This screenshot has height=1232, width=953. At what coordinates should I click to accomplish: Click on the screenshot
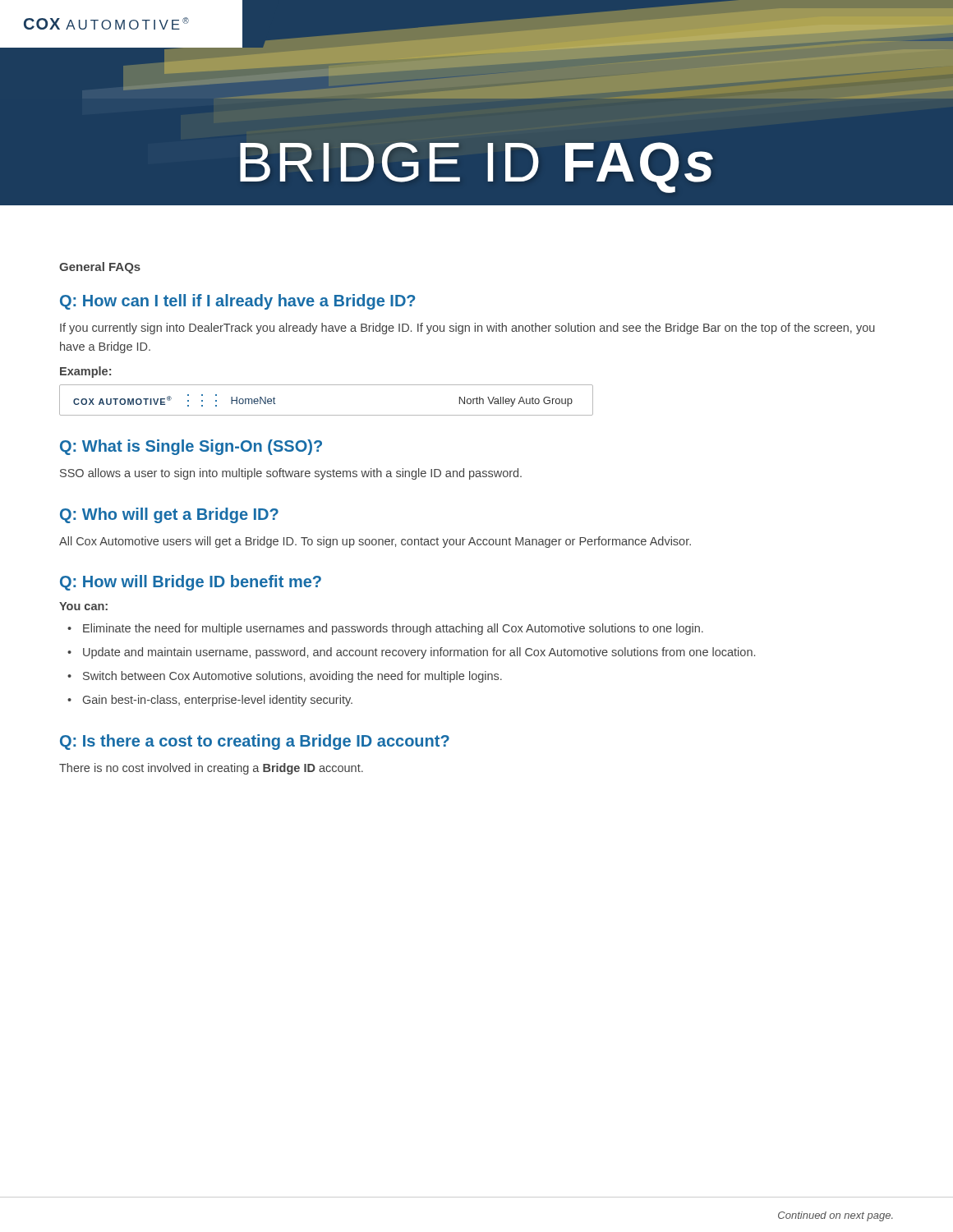tap(326, 400)
